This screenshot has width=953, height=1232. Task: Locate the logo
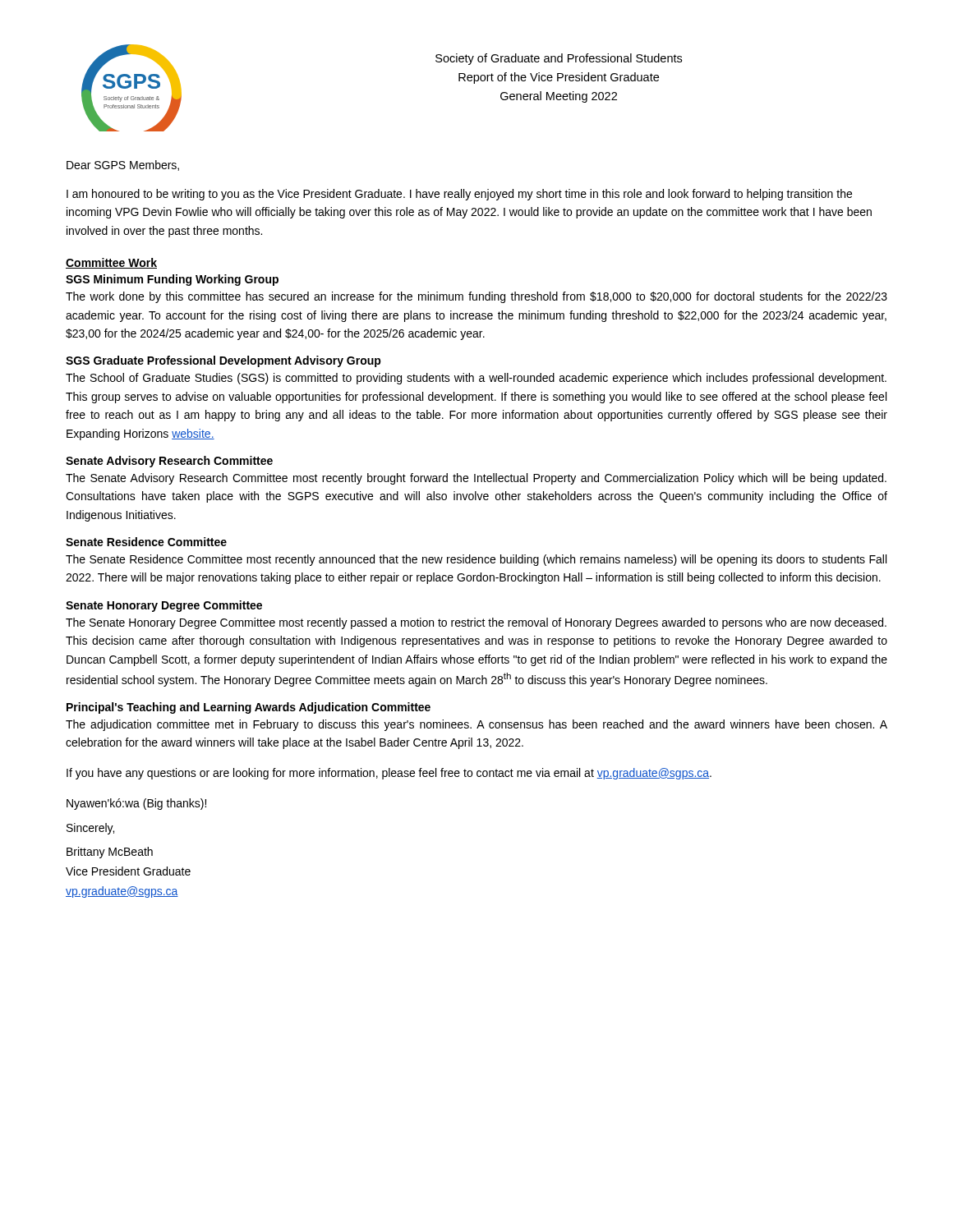click(x=131, y=87)
